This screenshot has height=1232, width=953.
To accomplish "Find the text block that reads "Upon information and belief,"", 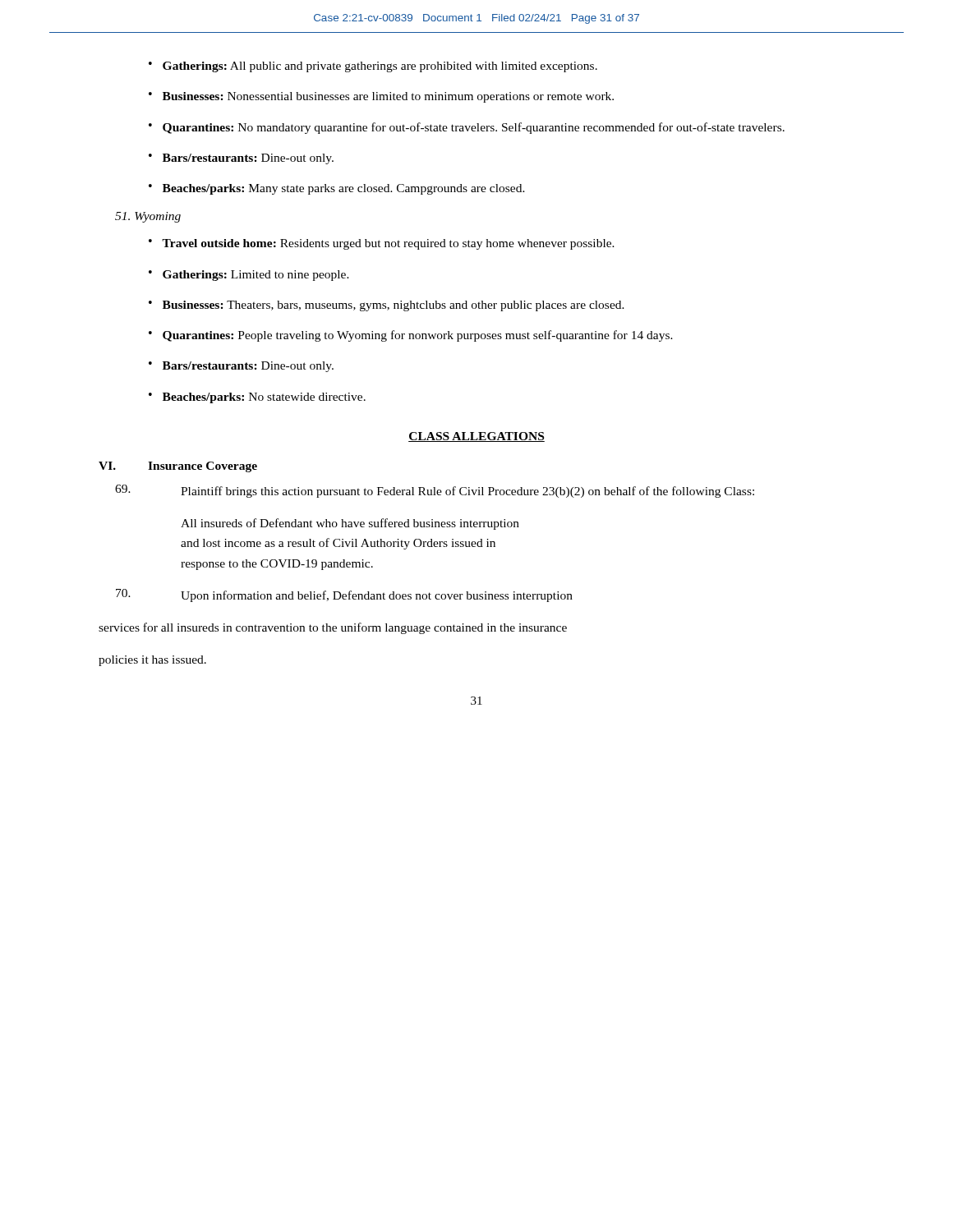I will coord(476,628).
